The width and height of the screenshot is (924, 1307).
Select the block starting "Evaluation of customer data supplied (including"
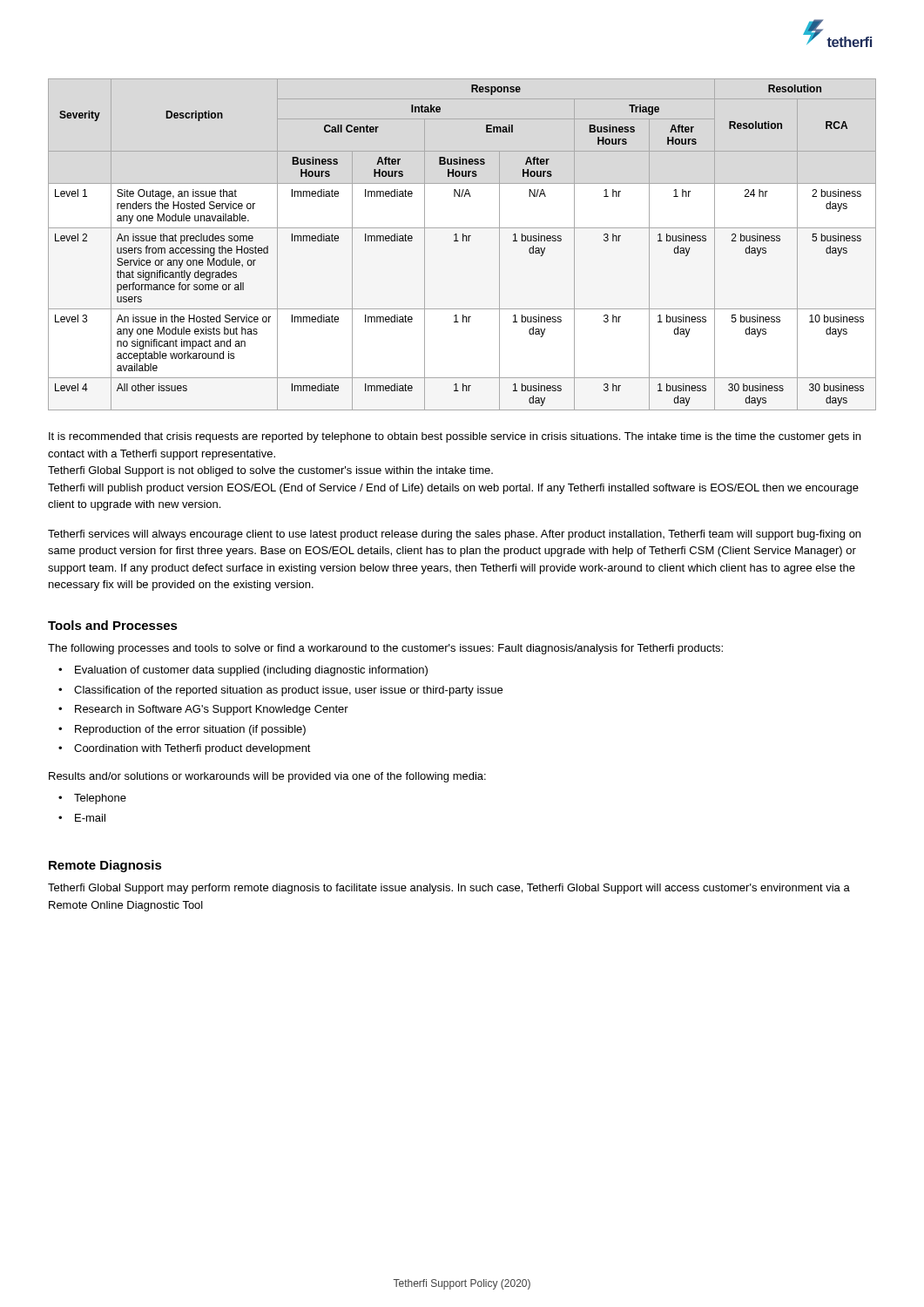(251, 670)
